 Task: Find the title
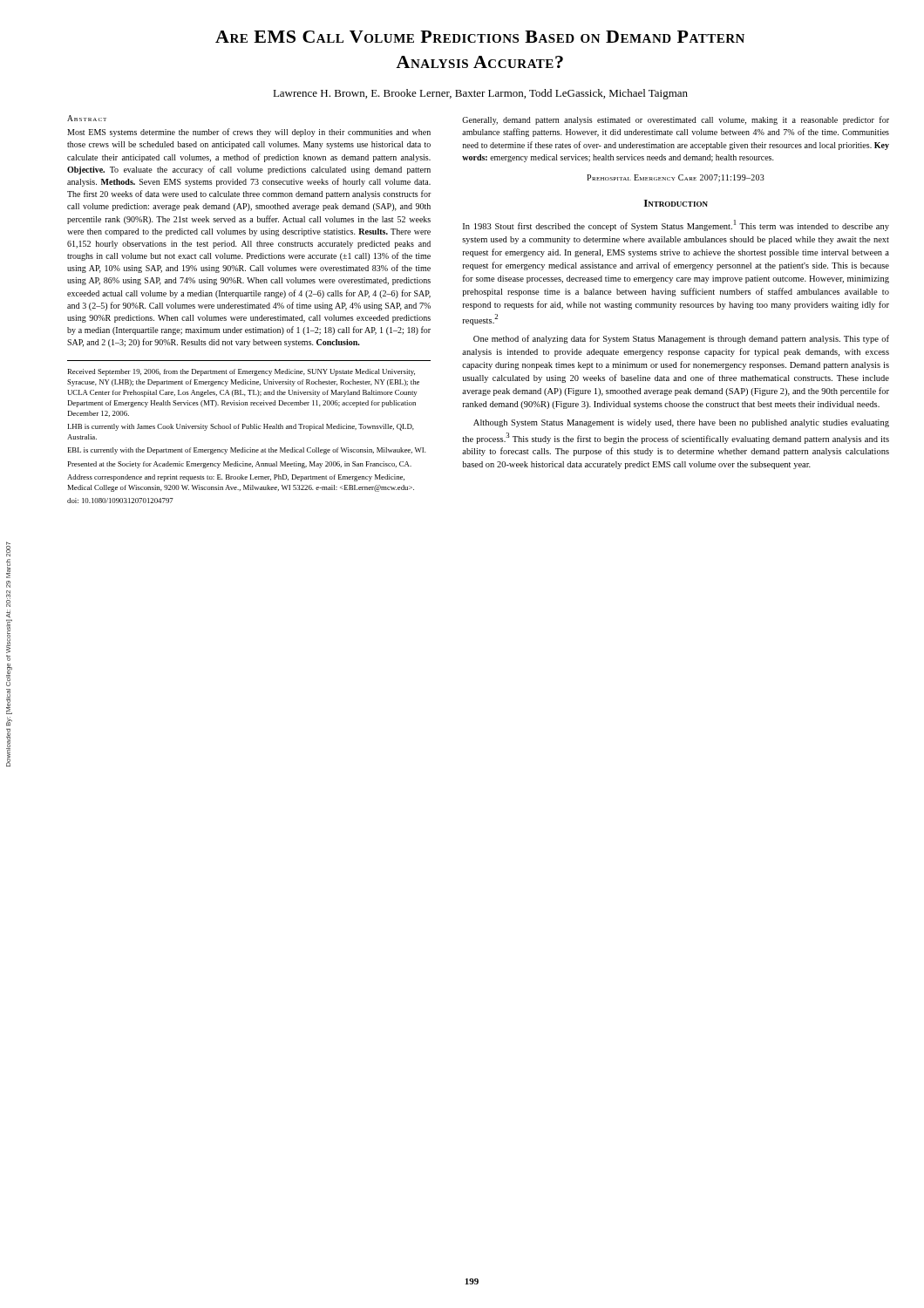pyautogui.click(x=480, y=49)
